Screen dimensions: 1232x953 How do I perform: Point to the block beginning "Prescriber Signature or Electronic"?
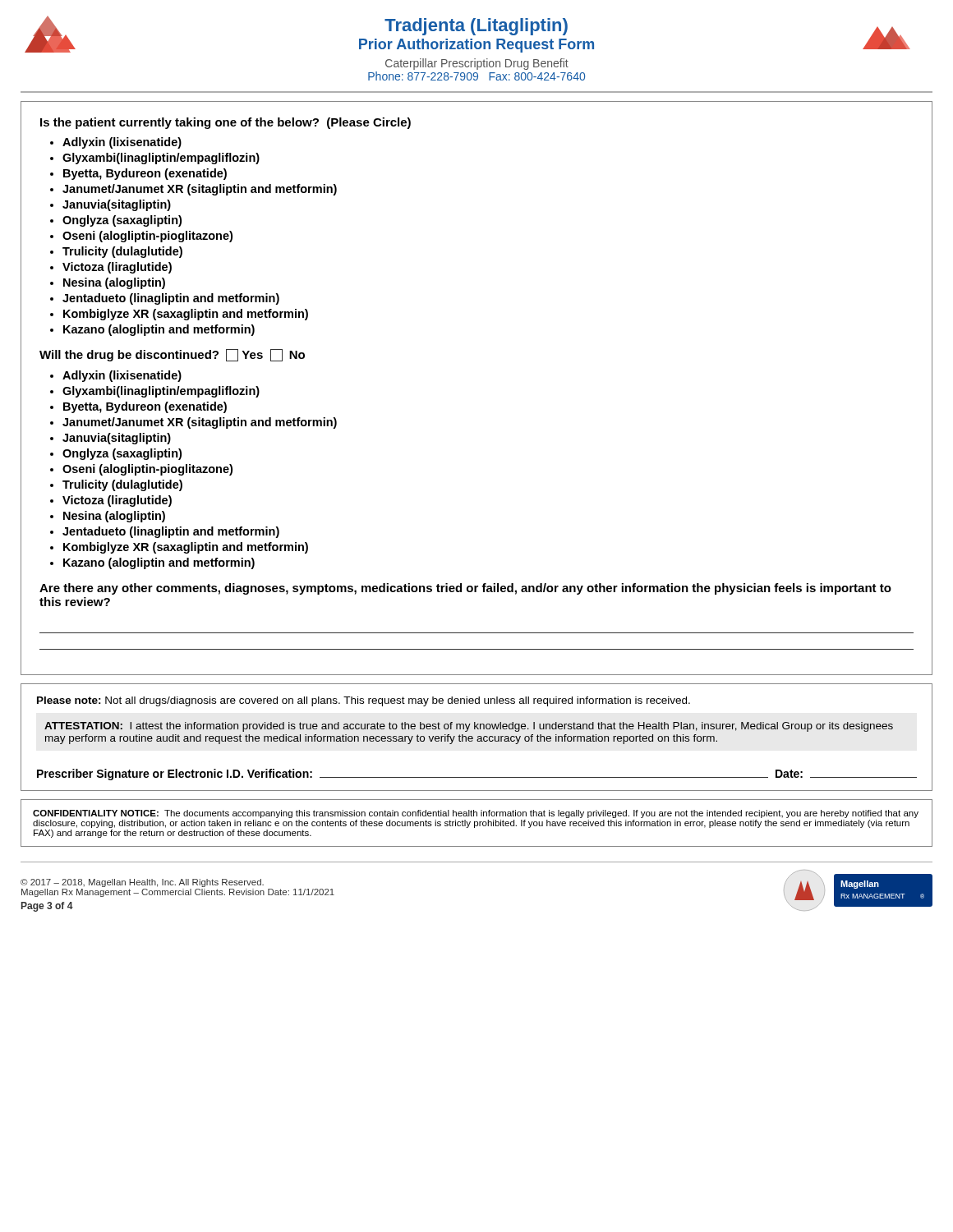[x=476, y=771]
